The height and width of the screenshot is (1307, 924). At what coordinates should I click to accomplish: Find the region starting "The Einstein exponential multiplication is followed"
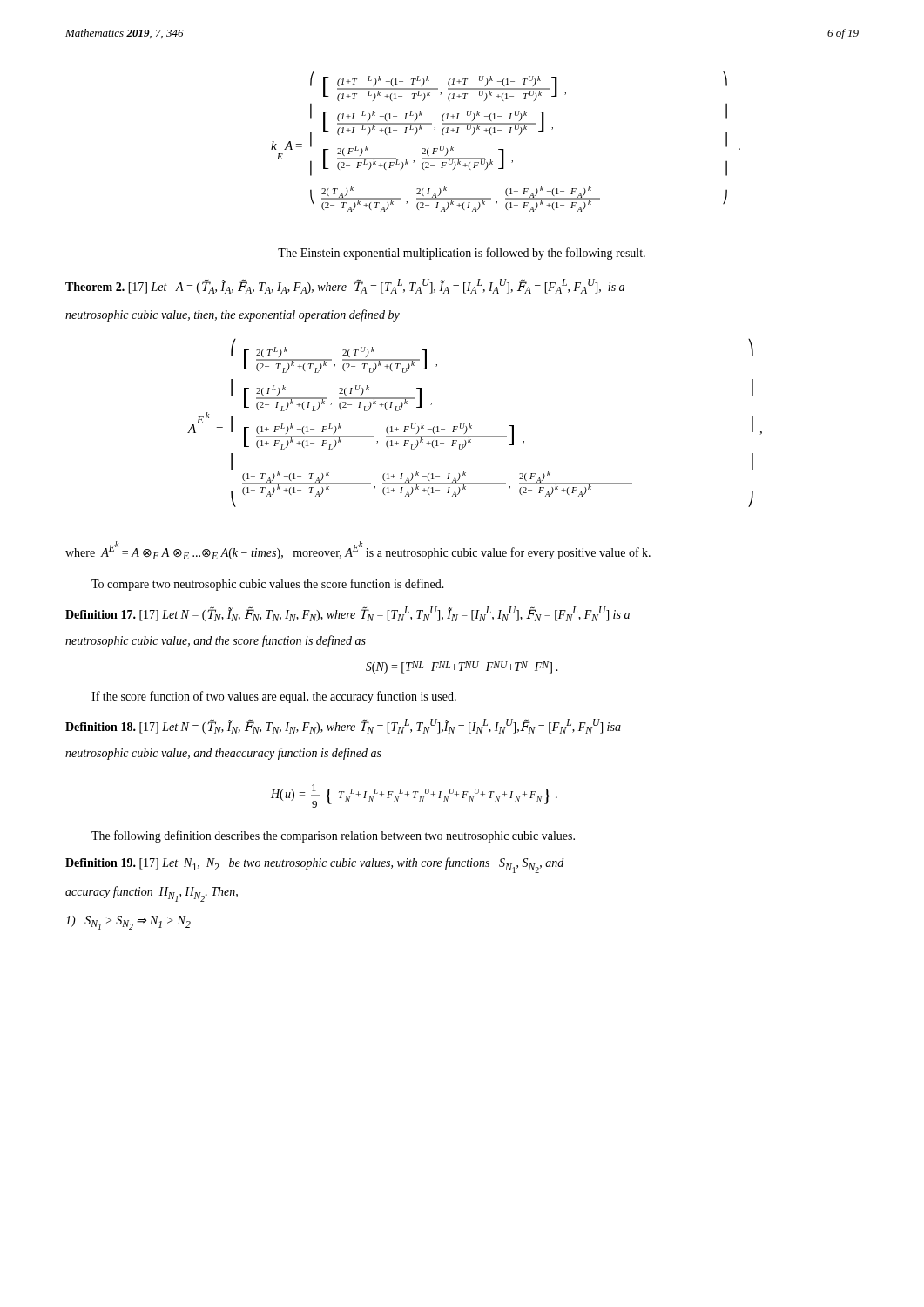pos(462,253)
